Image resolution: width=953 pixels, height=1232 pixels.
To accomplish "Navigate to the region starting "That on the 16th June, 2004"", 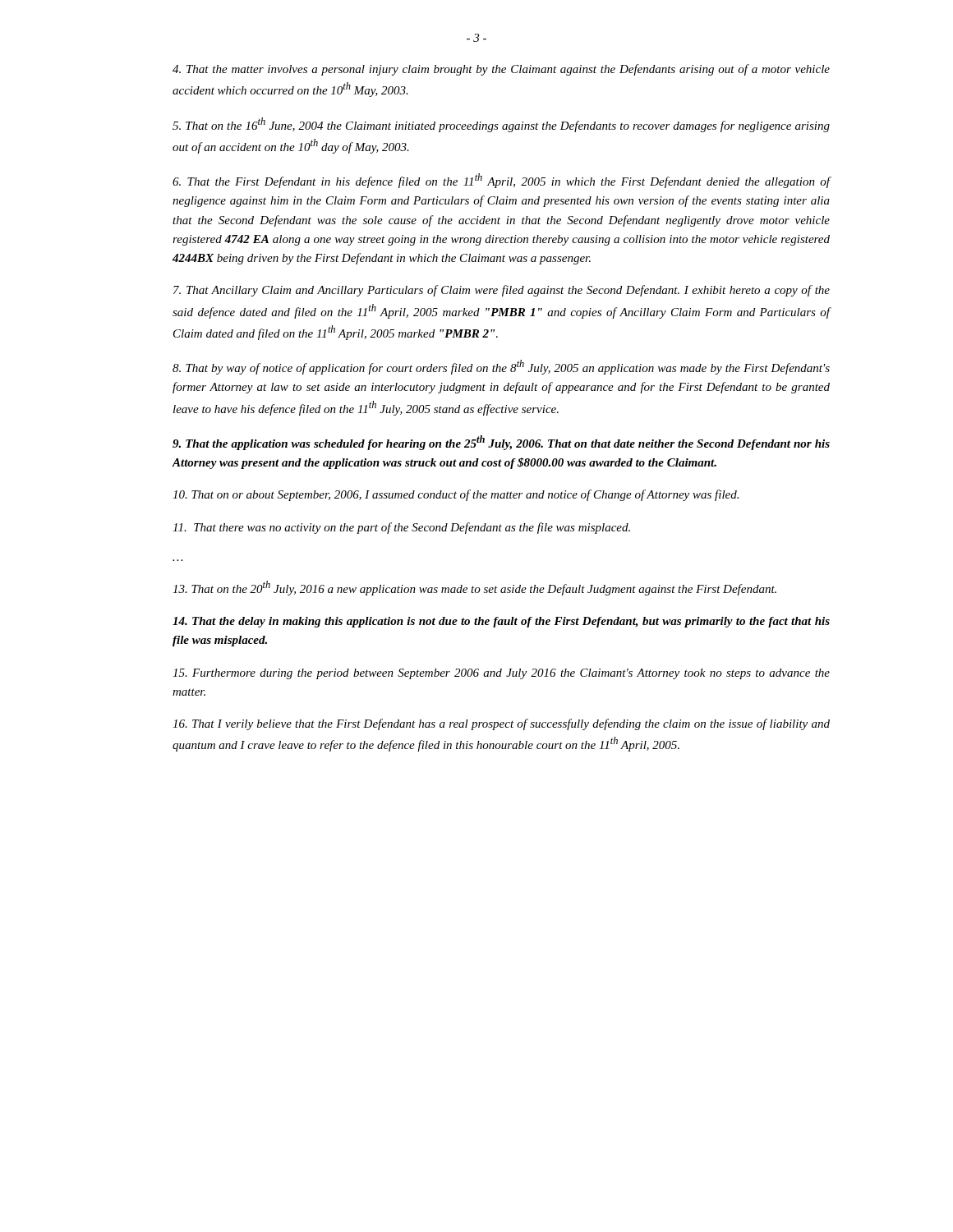I will click(501, 134).
